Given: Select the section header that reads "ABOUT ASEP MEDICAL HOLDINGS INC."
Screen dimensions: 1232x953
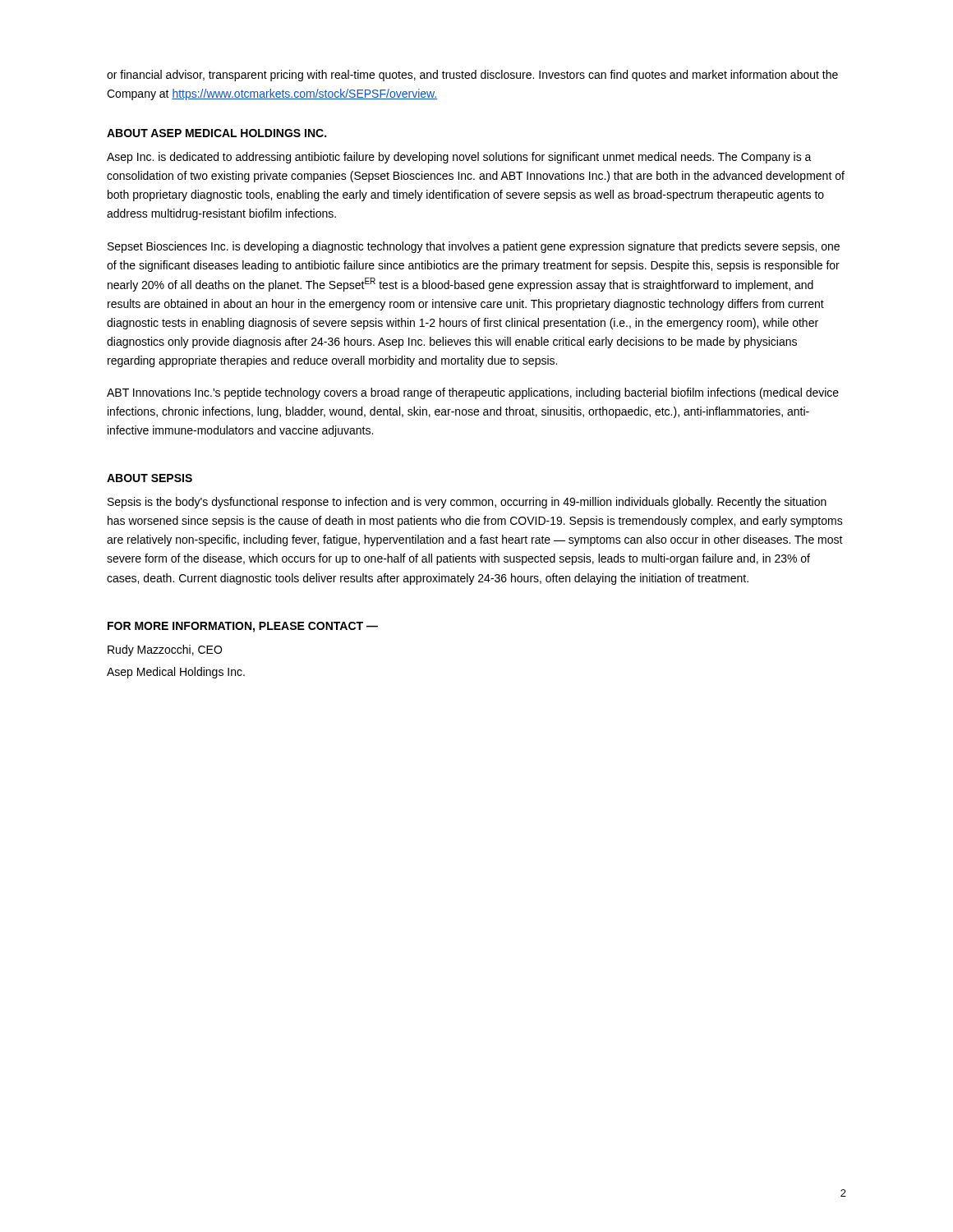Looking at the screenshot, I should [217, 133].
